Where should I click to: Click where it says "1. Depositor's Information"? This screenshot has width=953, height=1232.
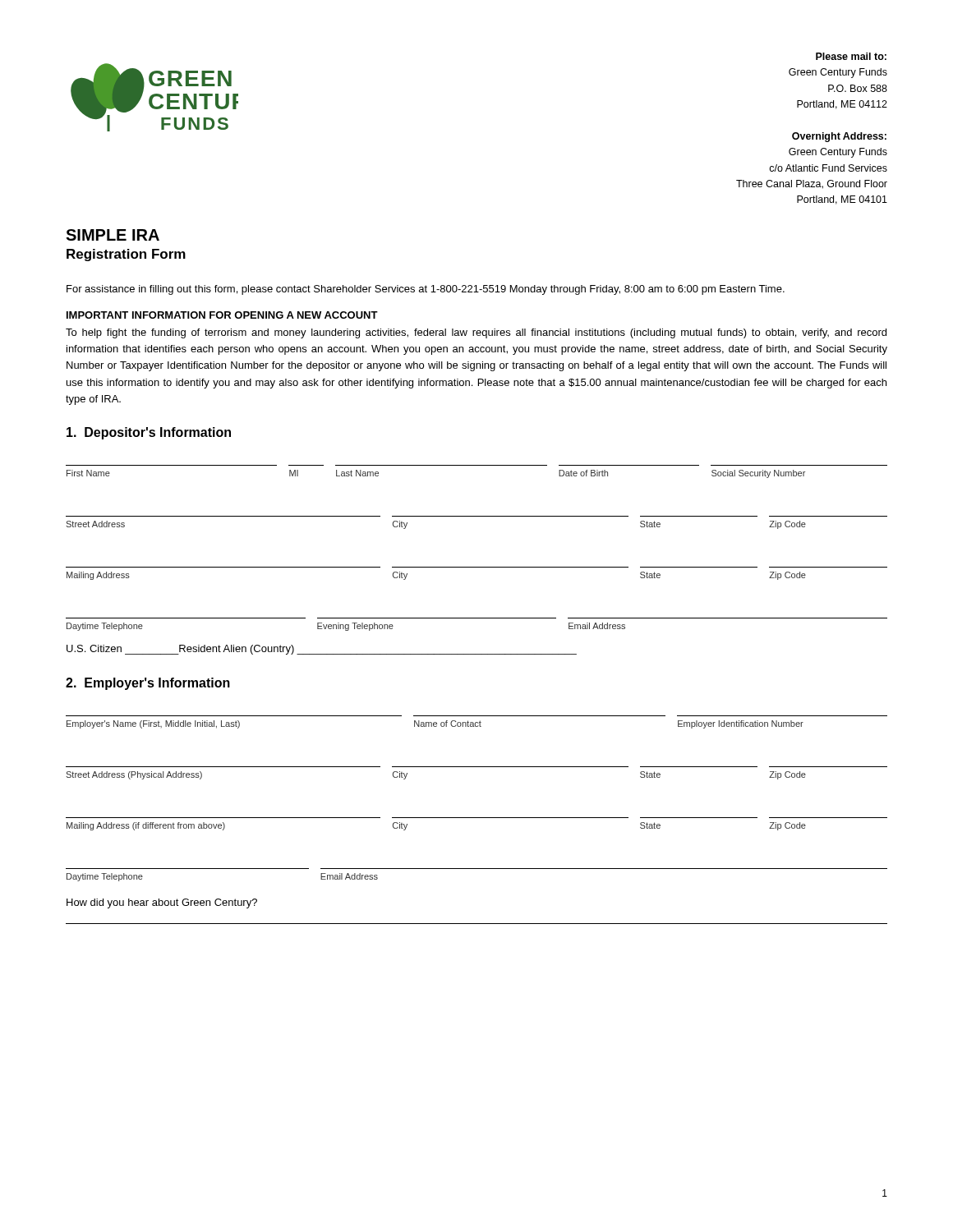149,432
